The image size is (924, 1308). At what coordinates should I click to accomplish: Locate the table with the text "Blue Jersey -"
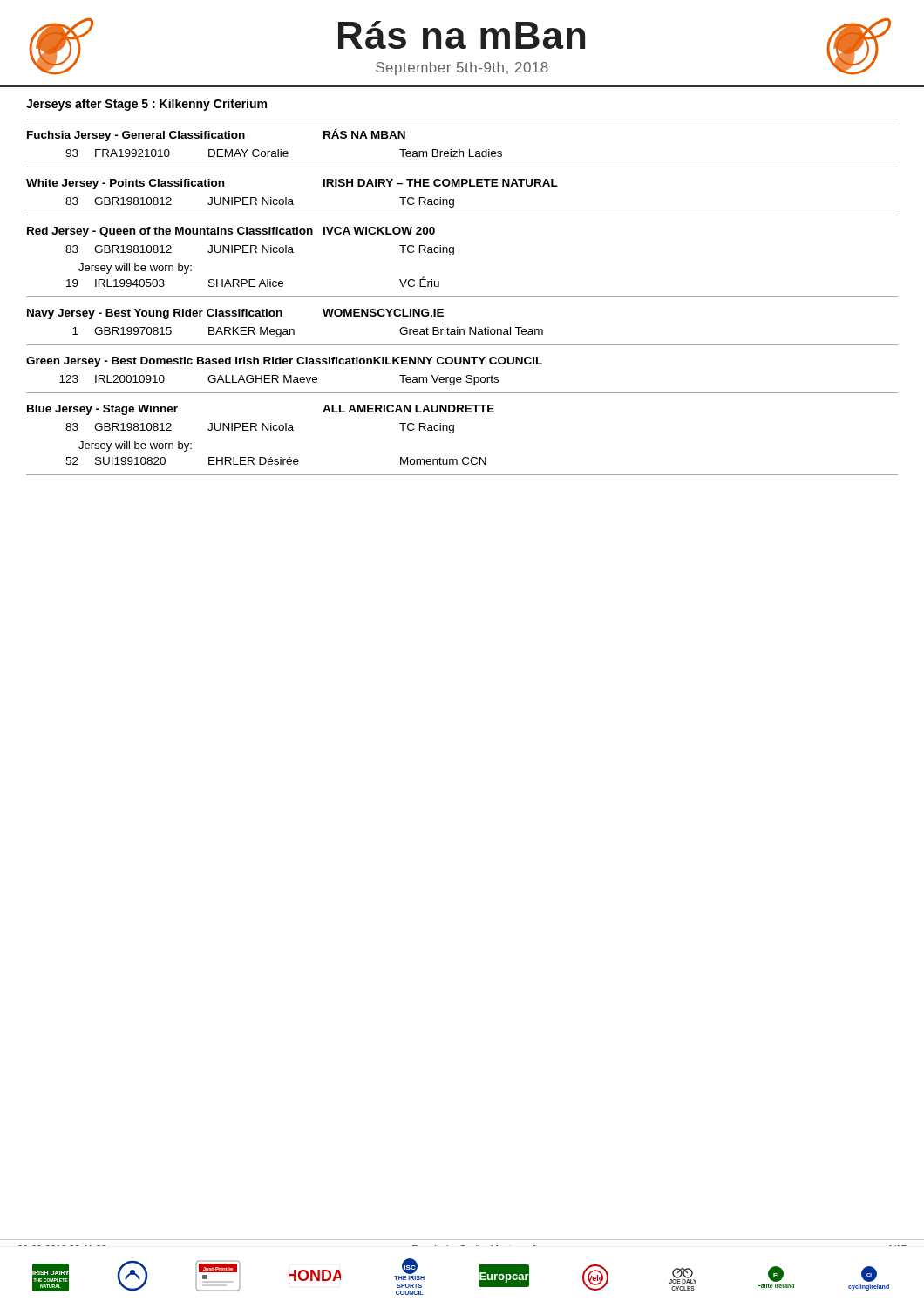(x=462, y=434)
